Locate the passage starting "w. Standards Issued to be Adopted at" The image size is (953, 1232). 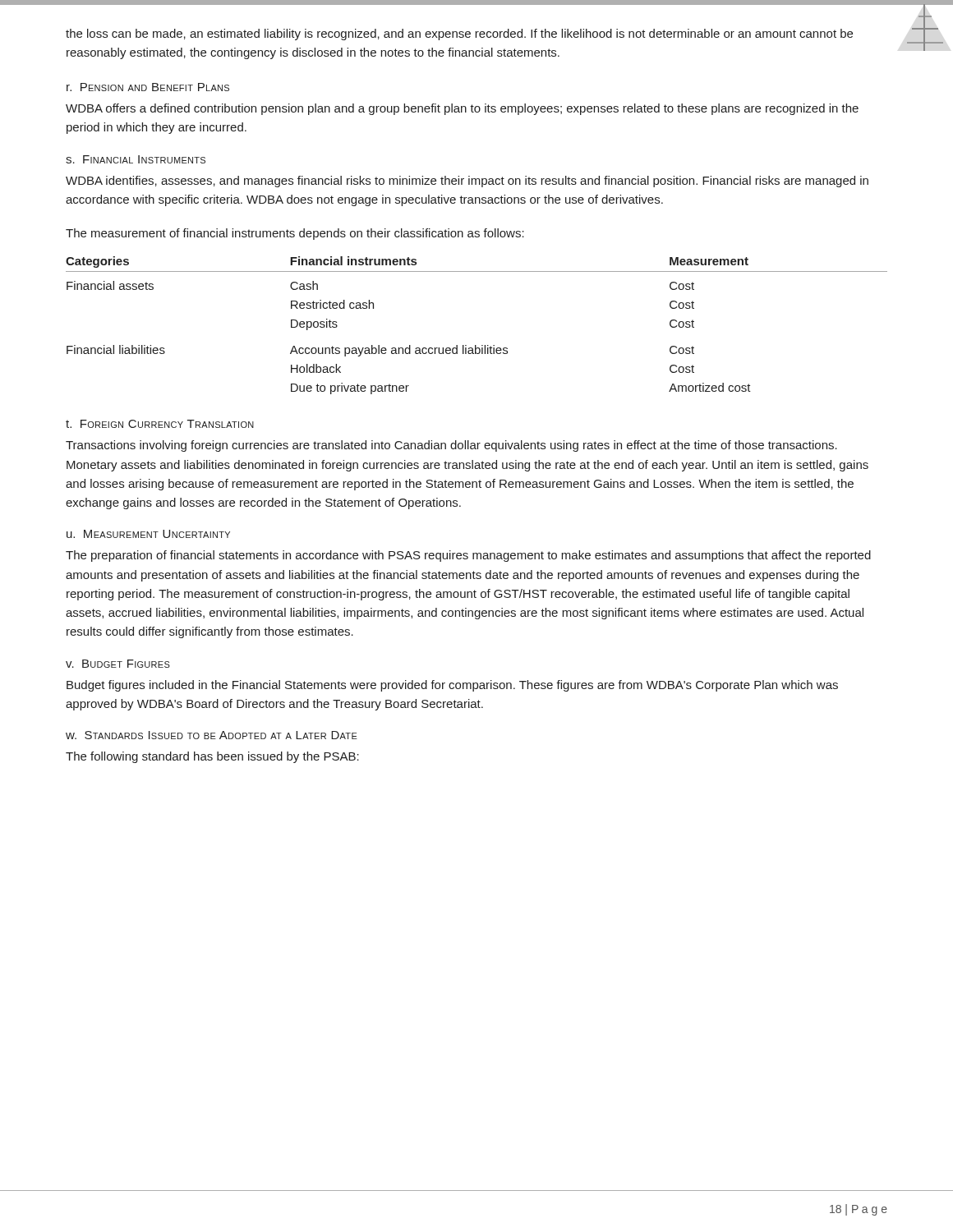pyautogui.click(x=212, y=735)
